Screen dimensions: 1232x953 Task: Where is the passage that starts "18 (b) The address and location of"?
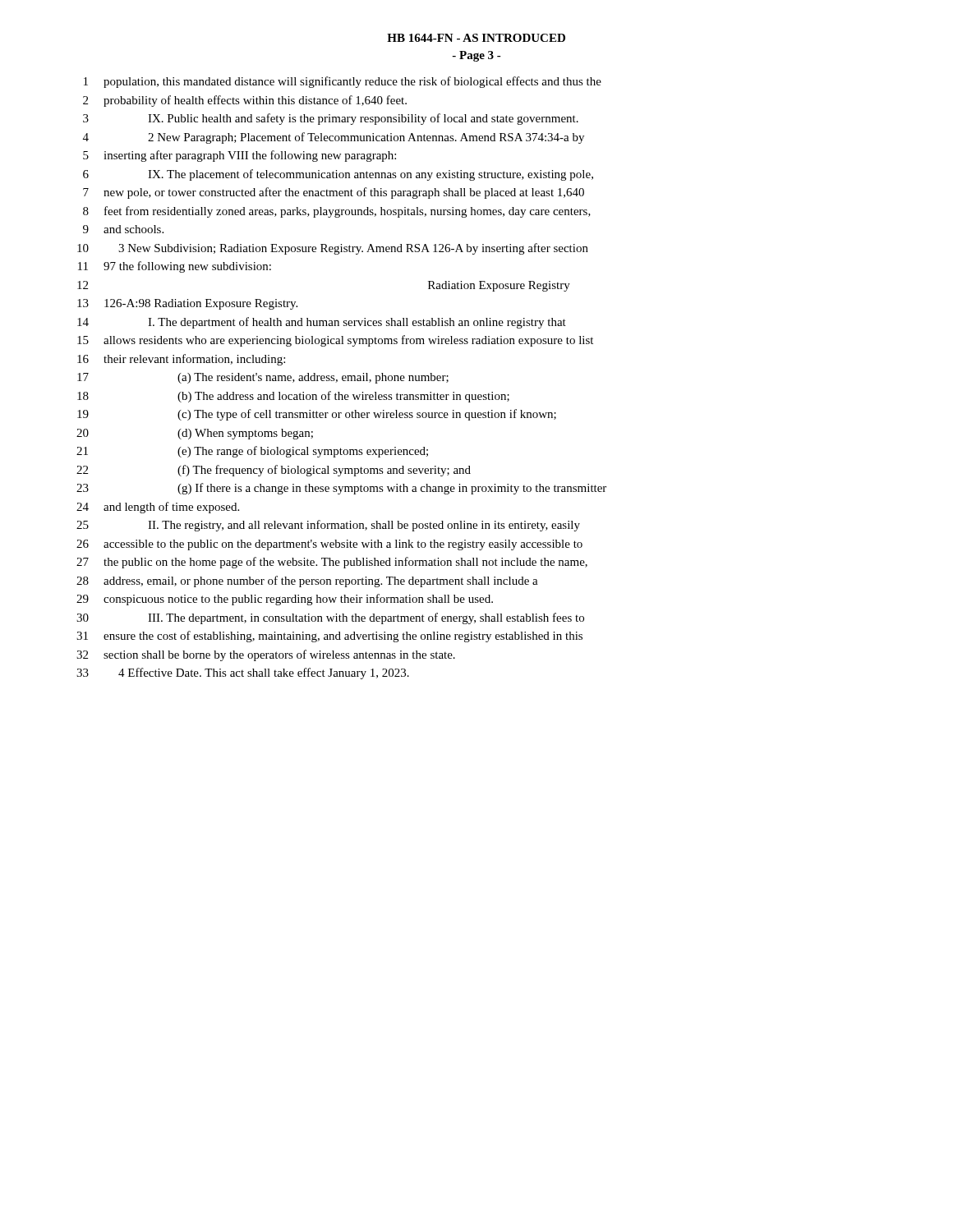pyautogui.click(x=476, y=396)
